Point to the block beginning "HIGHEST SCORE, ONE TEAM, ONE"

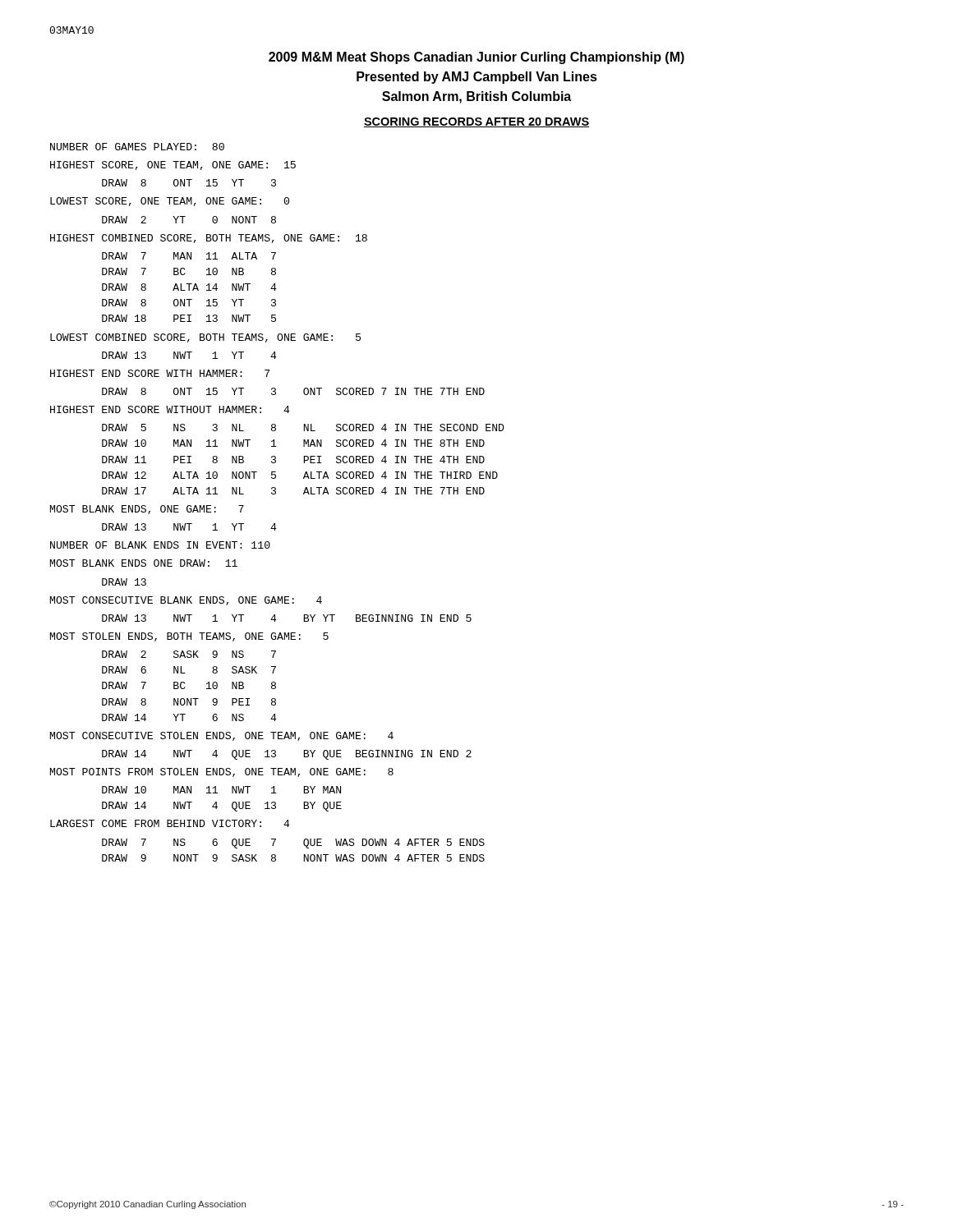tap(173, 165)
